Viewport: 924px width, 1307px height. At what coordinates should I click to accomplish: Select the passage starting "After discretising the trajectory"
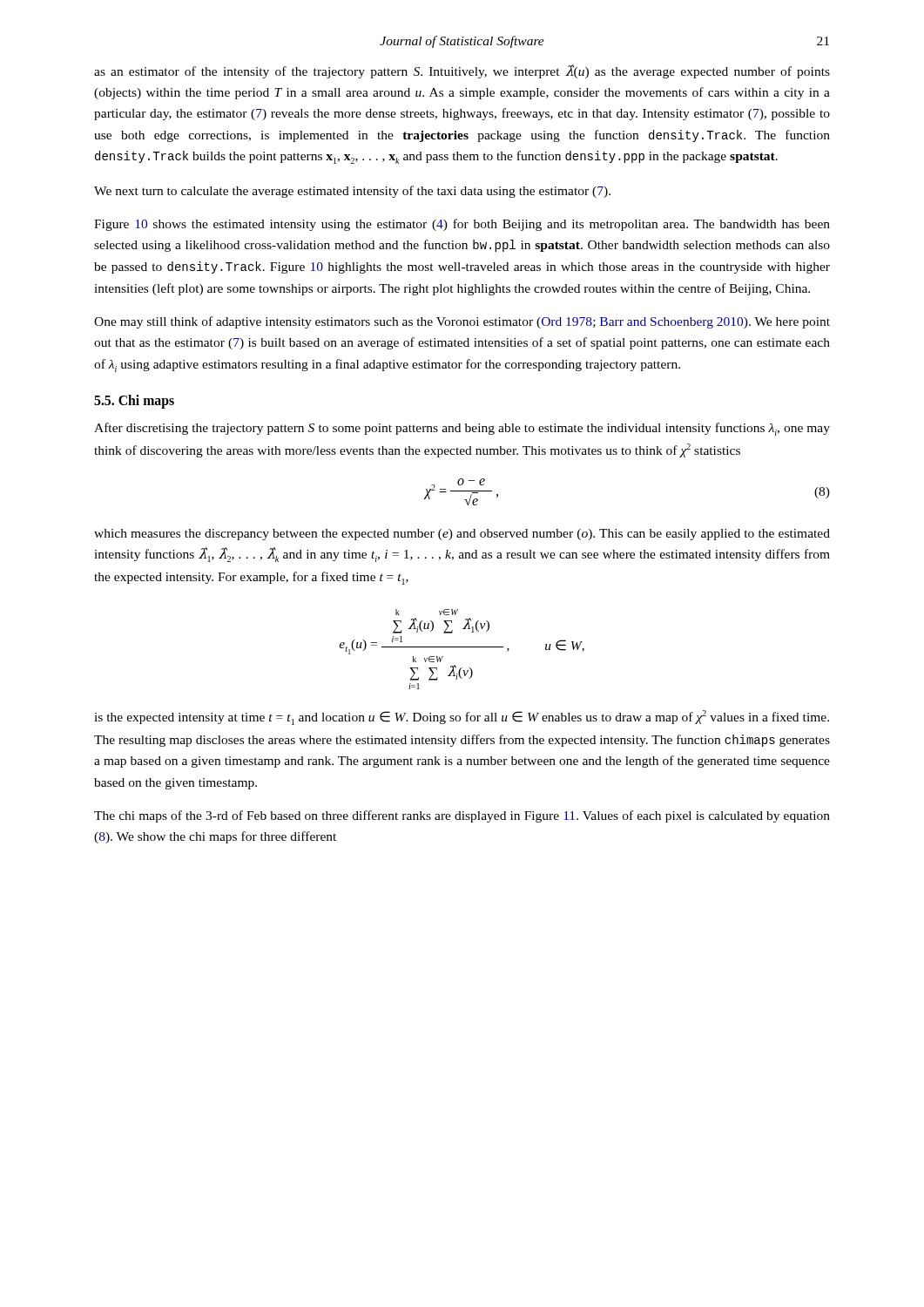pos(462,439)
